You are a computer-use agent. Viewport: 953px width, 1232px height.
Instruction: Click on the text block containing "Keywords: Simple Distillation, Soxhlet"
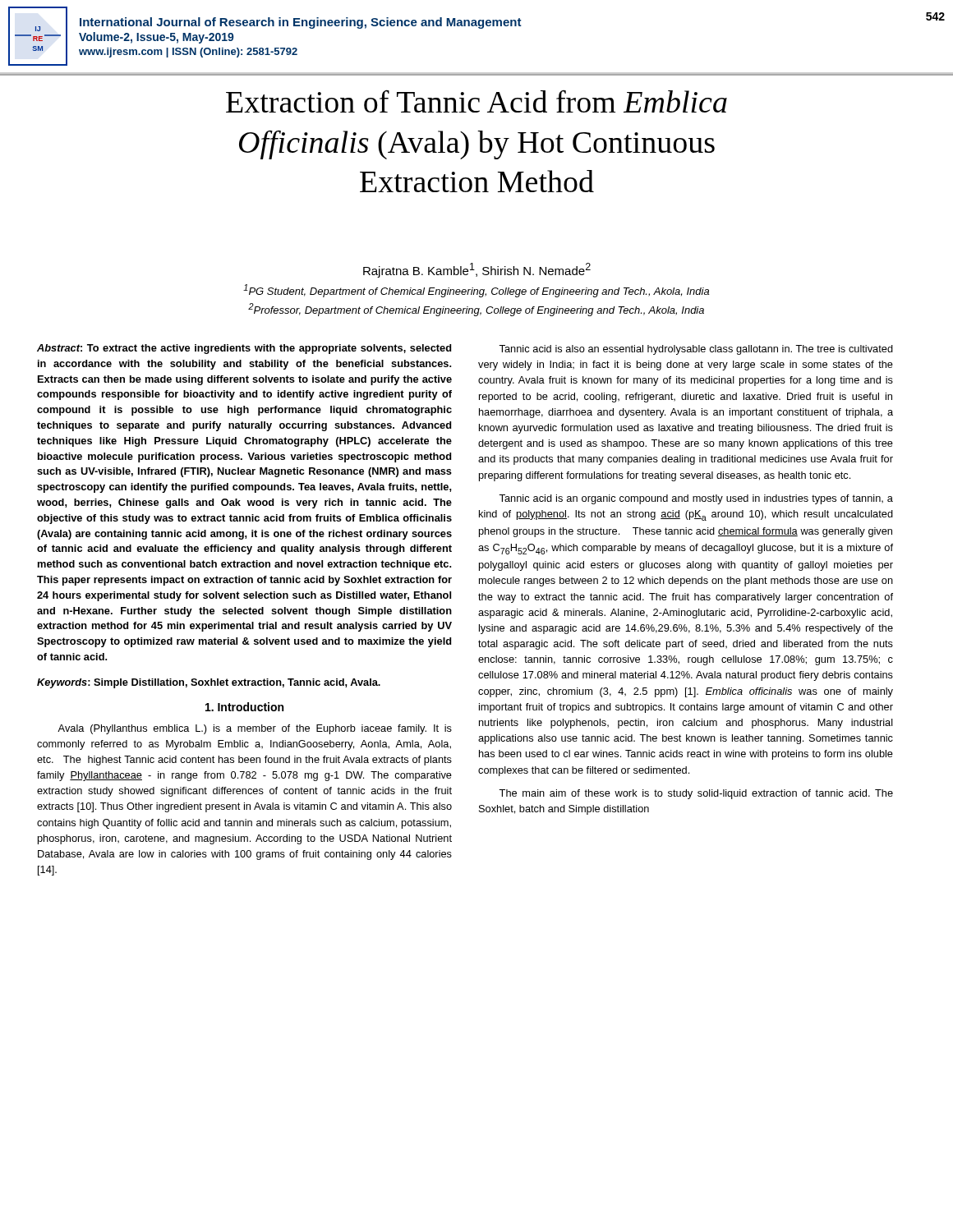[244, 683]
